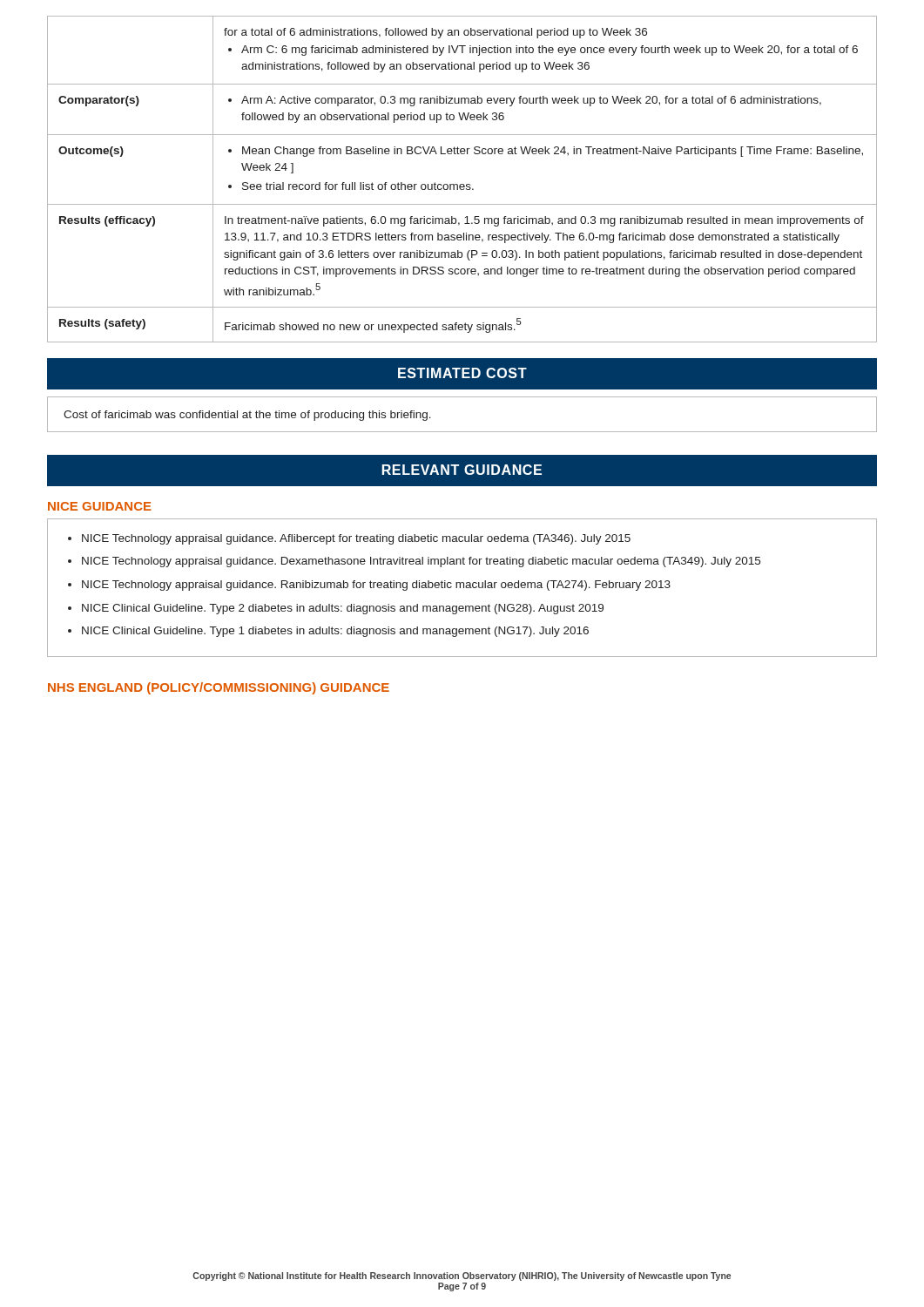Locate the section header that says "ESTIMATED COST"
This screenshot has width=924, height=1307.
tap(462, 373)
